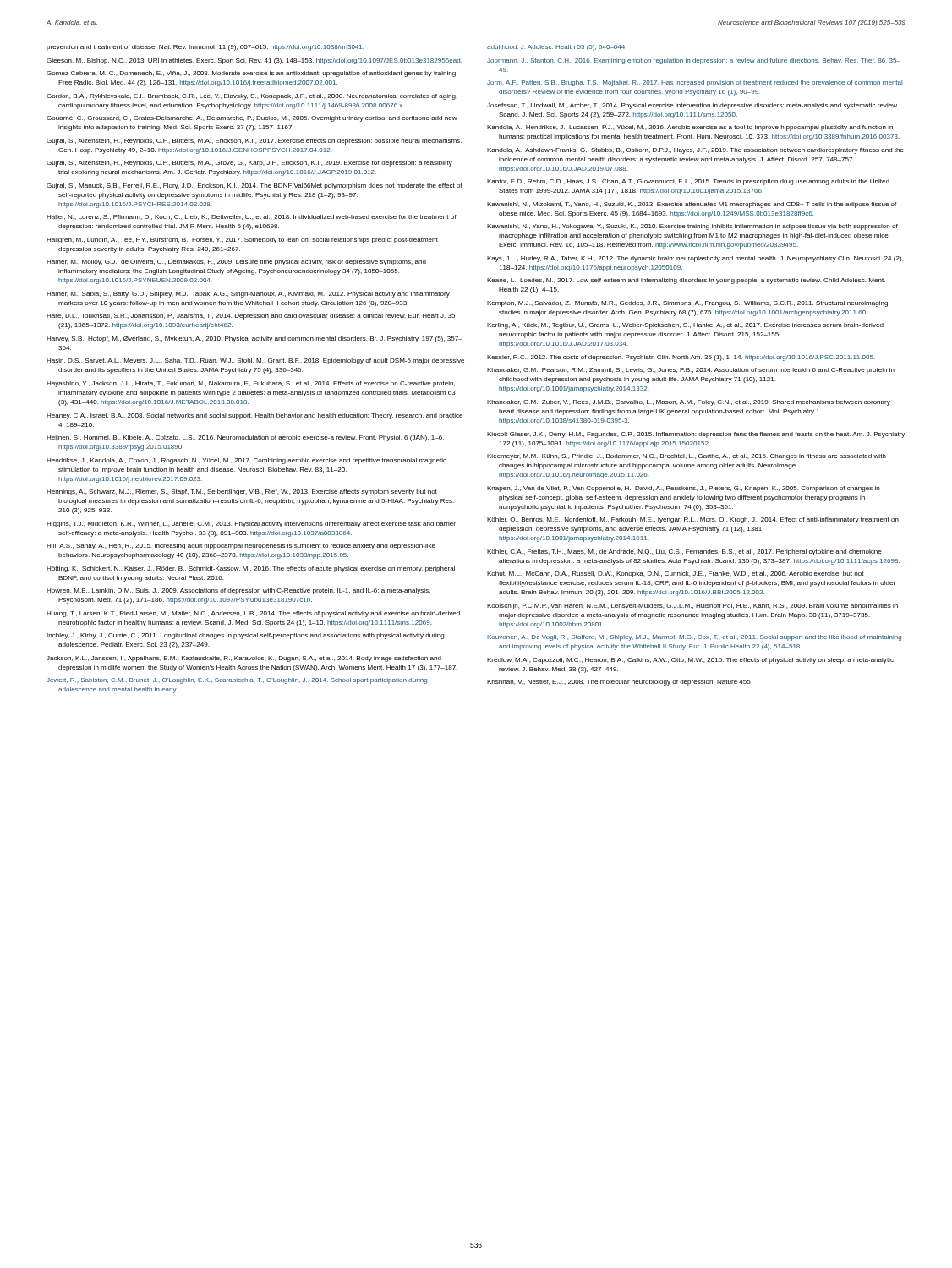Image resolution: width=952 pixels, height=1268 pixels.
Task: Find the list item that reads "Hill, A.S., Sahay,"
Action: point(241,551)
